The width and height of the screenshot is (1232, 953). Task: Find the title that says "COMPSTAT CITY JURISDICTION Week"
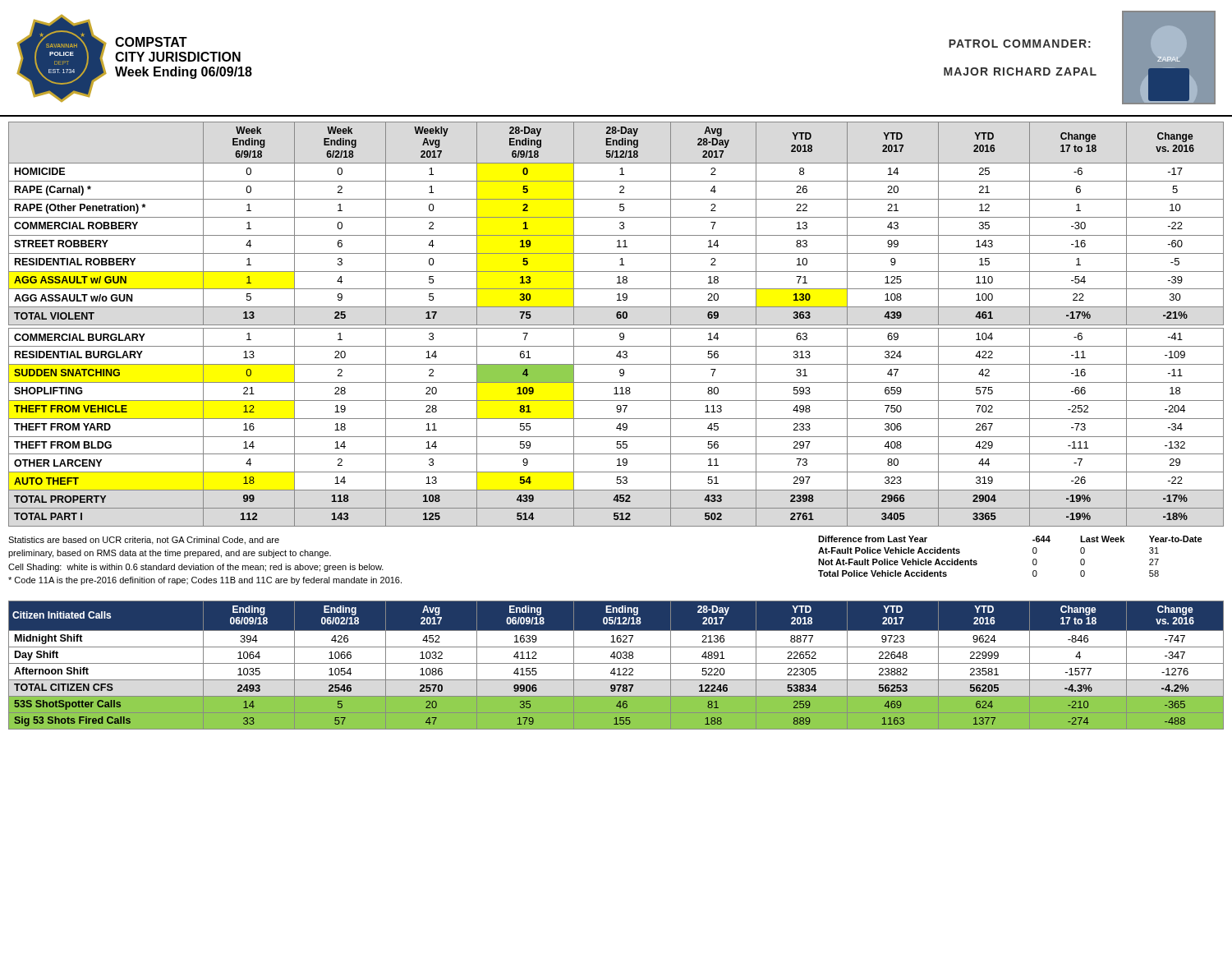151,42
